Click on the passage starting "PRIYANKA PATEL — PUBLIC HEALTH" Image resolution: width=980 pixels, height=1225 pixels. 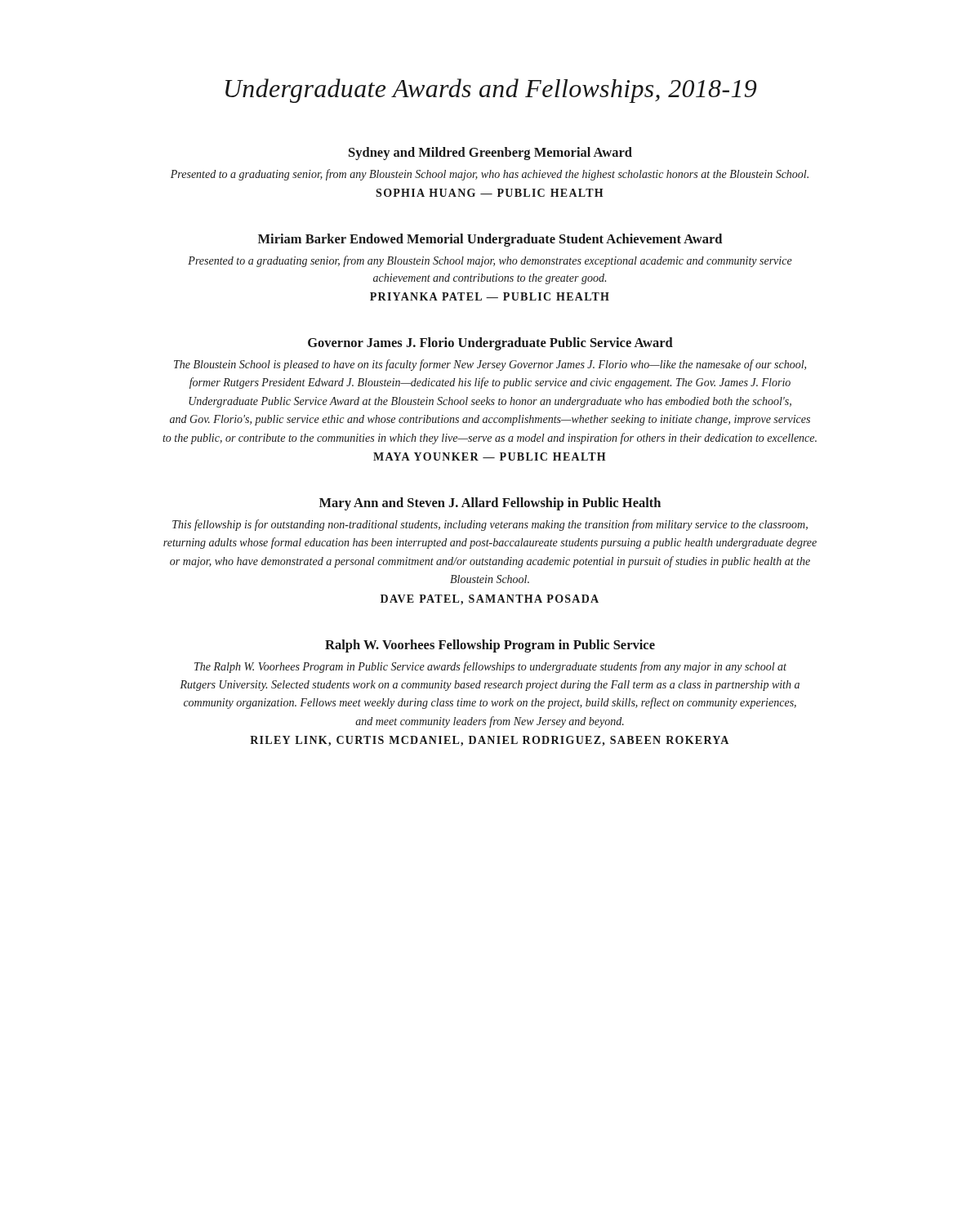[490, 297]
